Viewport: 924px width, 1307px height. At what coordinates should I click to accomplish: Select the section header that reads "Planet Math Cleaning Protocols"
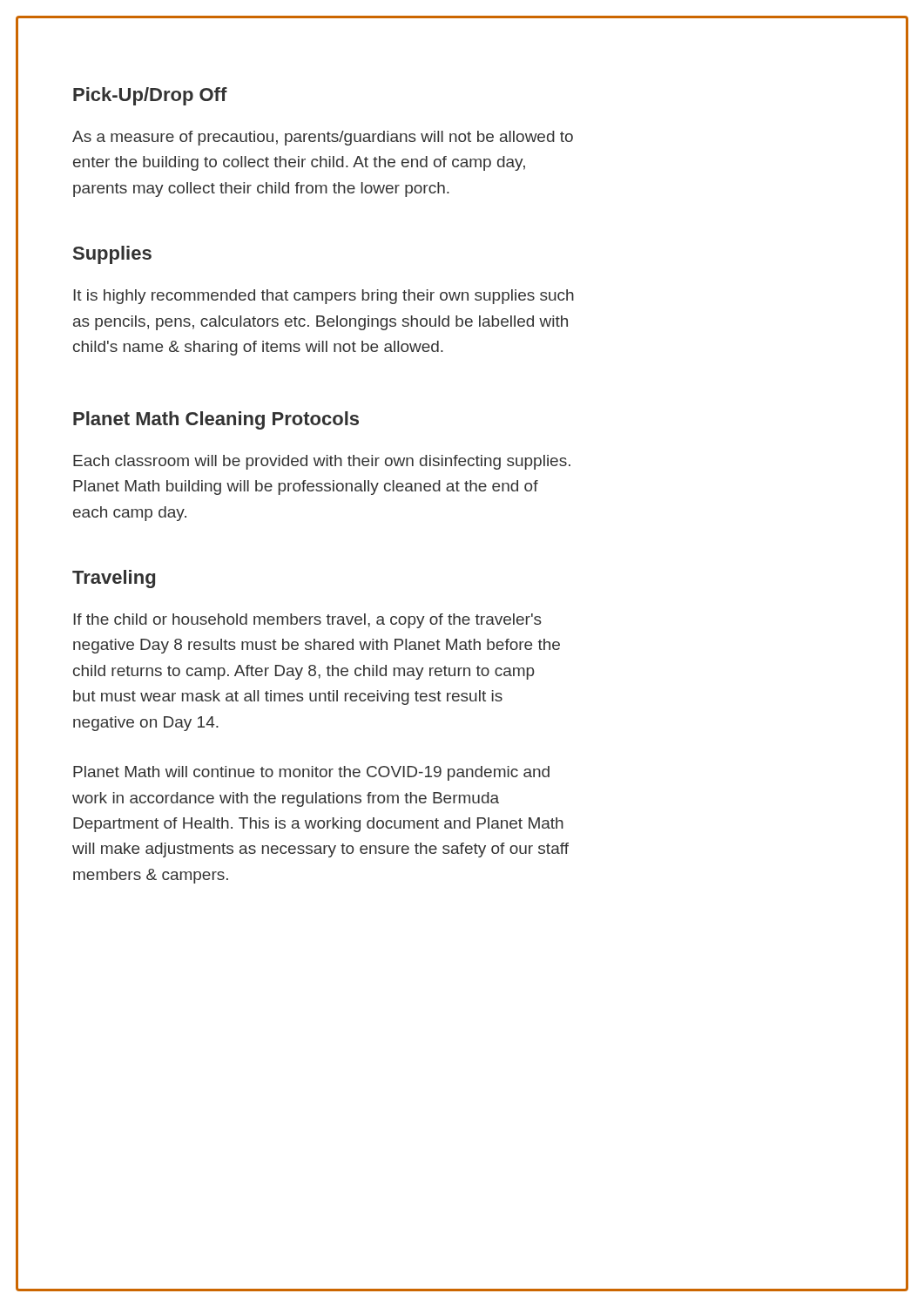click(216, 418)
